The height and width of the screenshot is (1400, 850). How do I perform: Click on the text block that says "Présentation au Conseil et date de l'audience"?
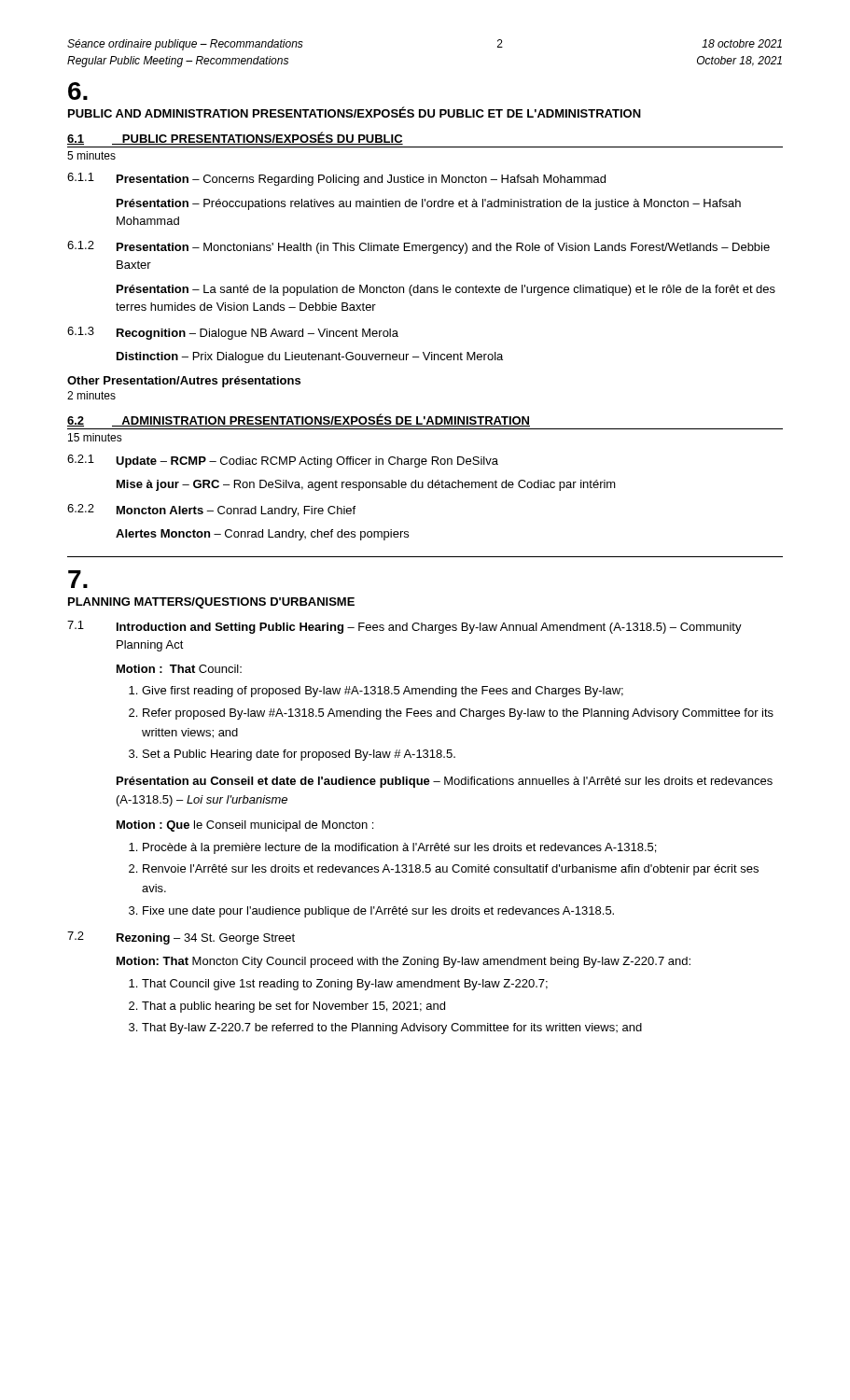click(x=444, y=790)
